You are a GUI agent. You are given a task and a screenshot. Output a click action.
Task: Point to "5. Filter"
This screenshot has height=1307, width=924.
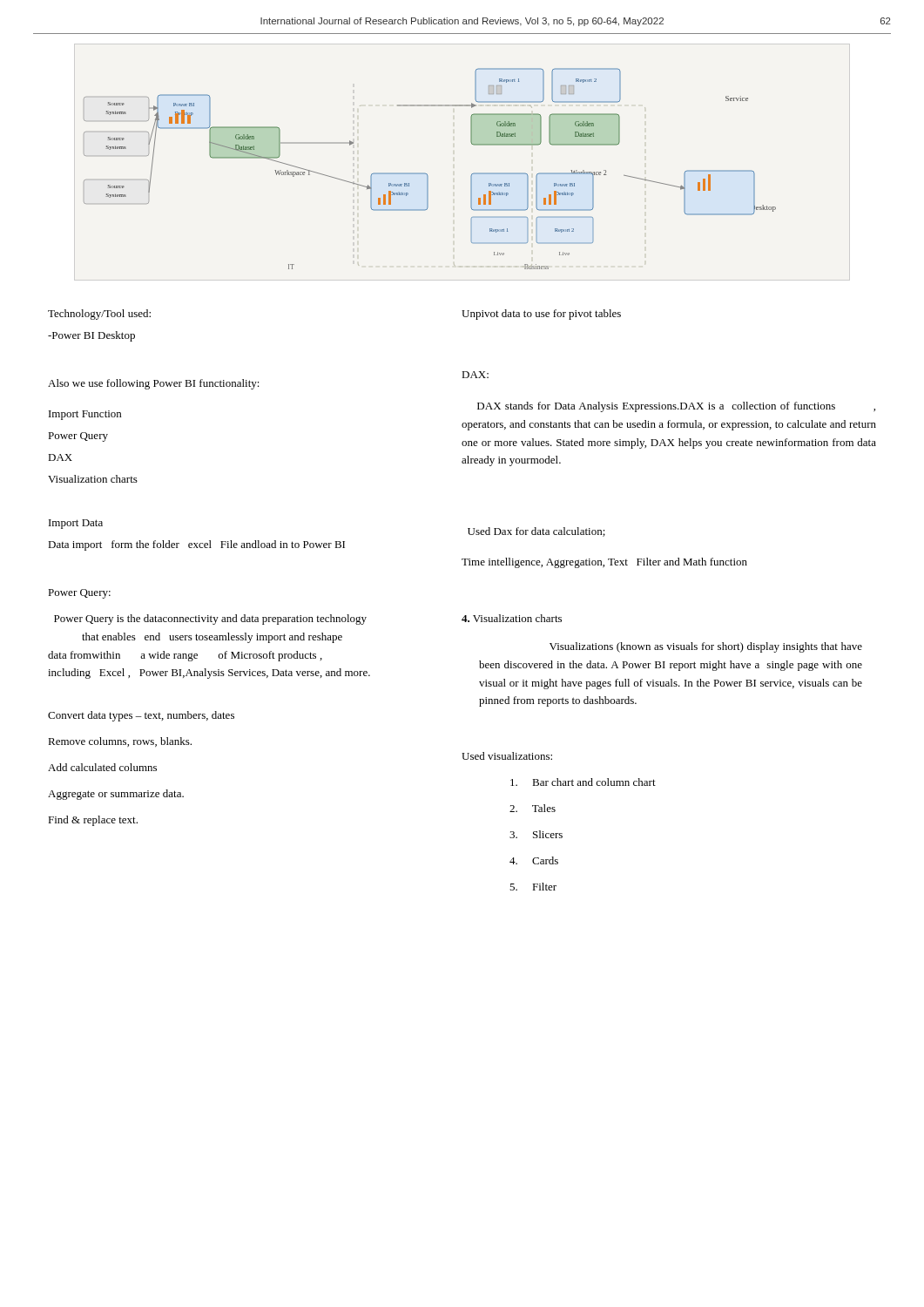(533, 887)
